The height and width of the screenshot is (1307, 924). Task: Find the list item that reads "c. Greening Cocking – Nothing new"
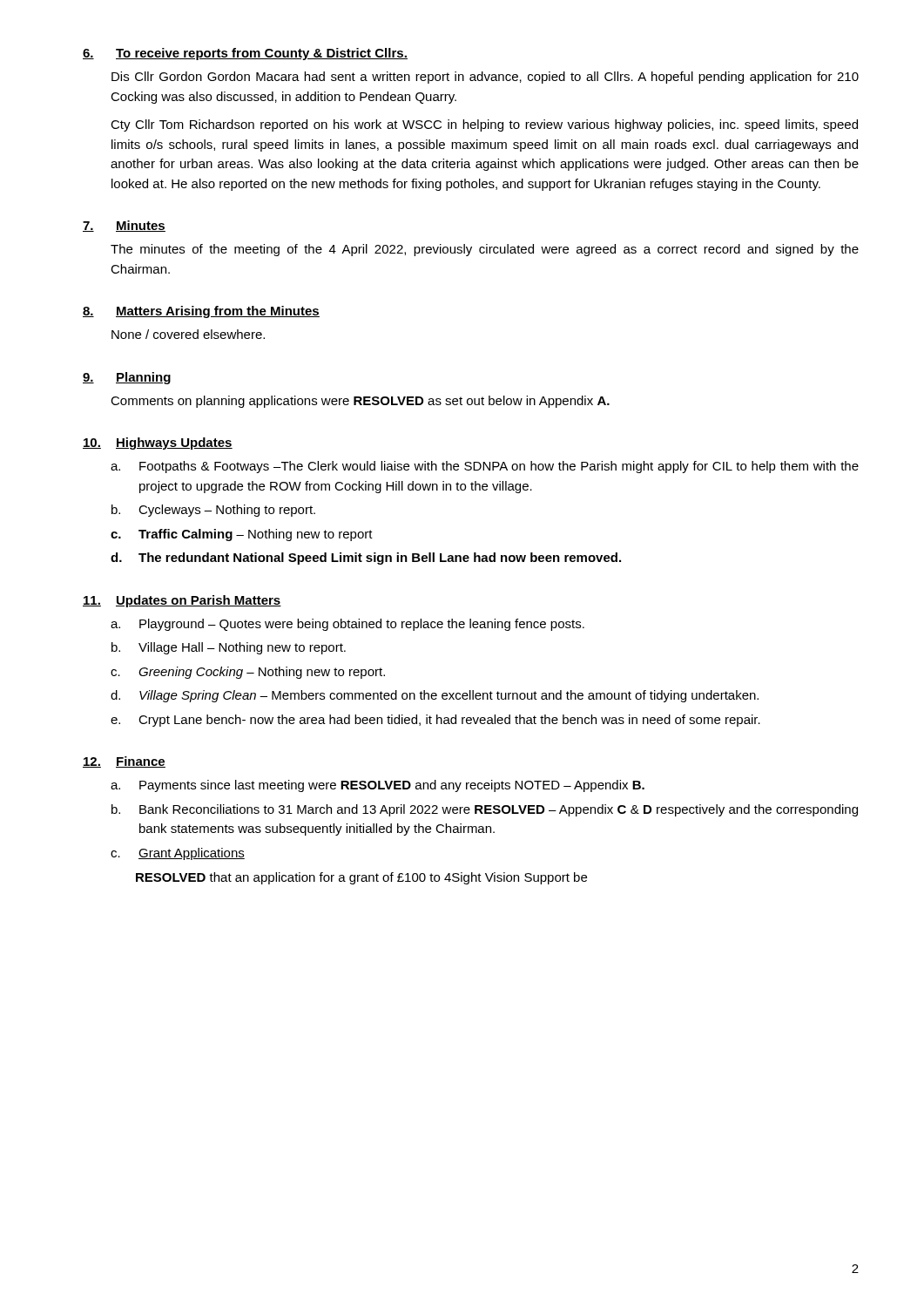248,673
